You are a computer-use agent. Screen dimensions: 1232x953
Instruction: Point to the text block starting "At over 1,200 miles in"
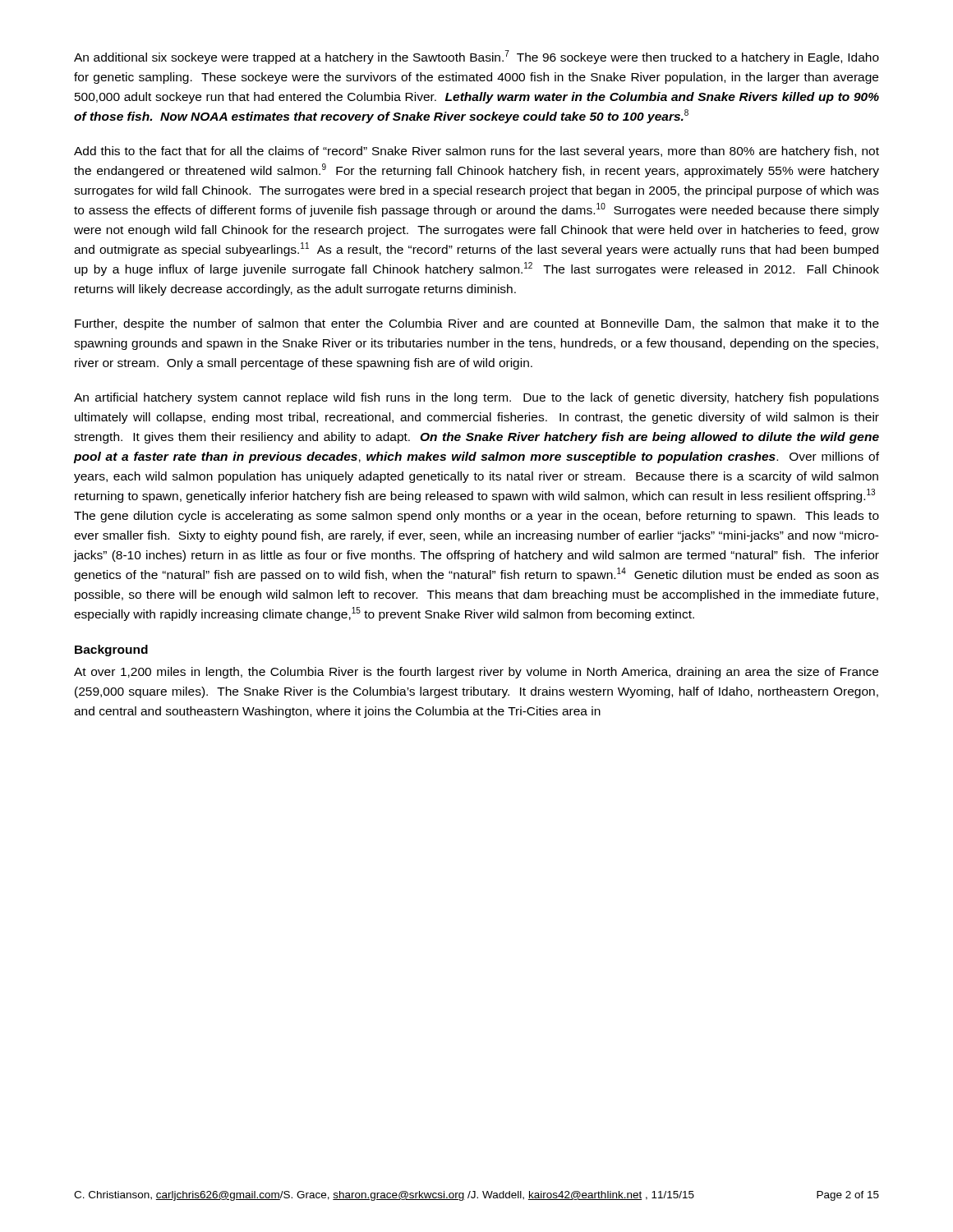click(x=476, y=692)
